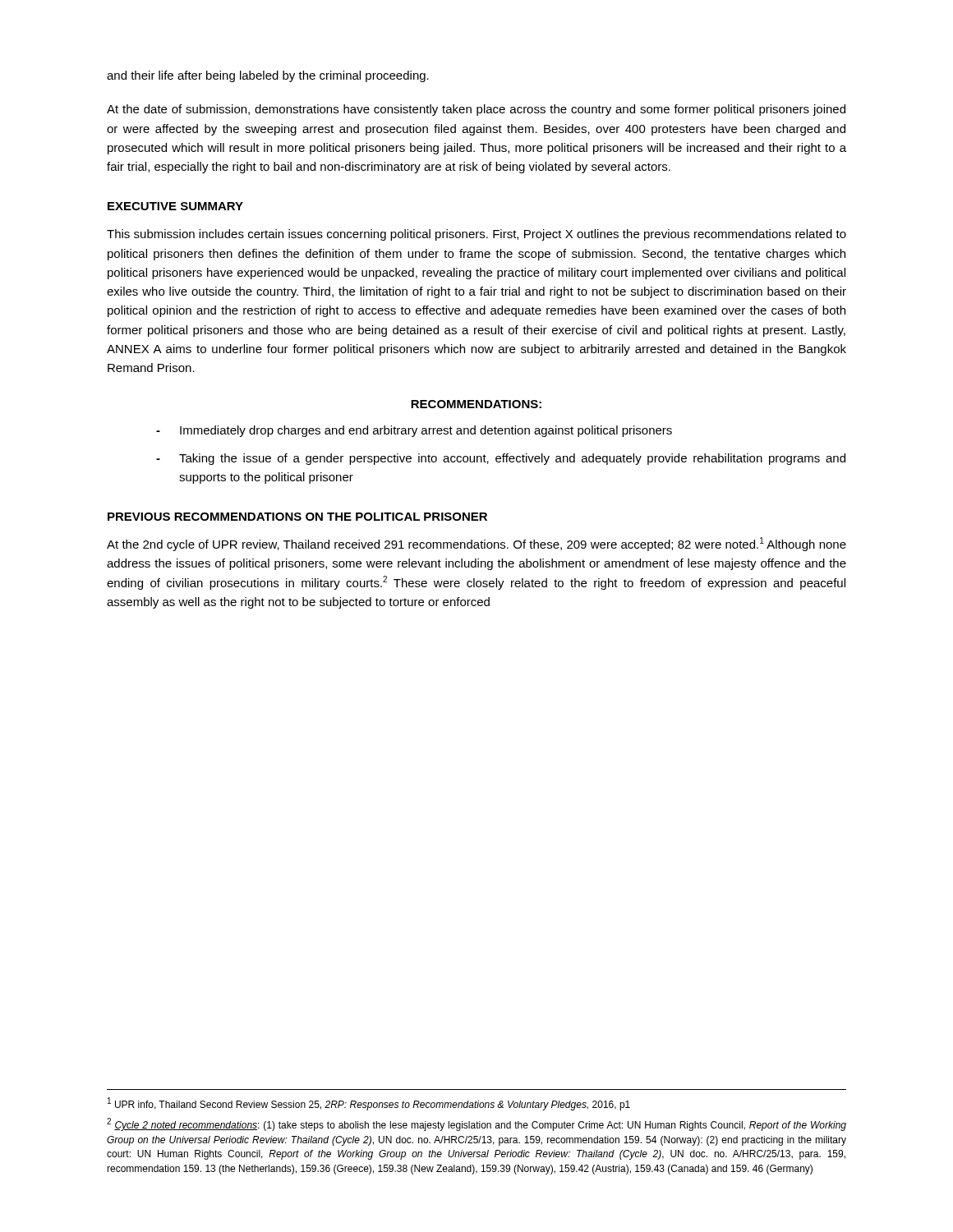Screen dimensions: 1232x953
Task: Select the region starting "- Immediately drop charges"
Action: pos(501,430)
